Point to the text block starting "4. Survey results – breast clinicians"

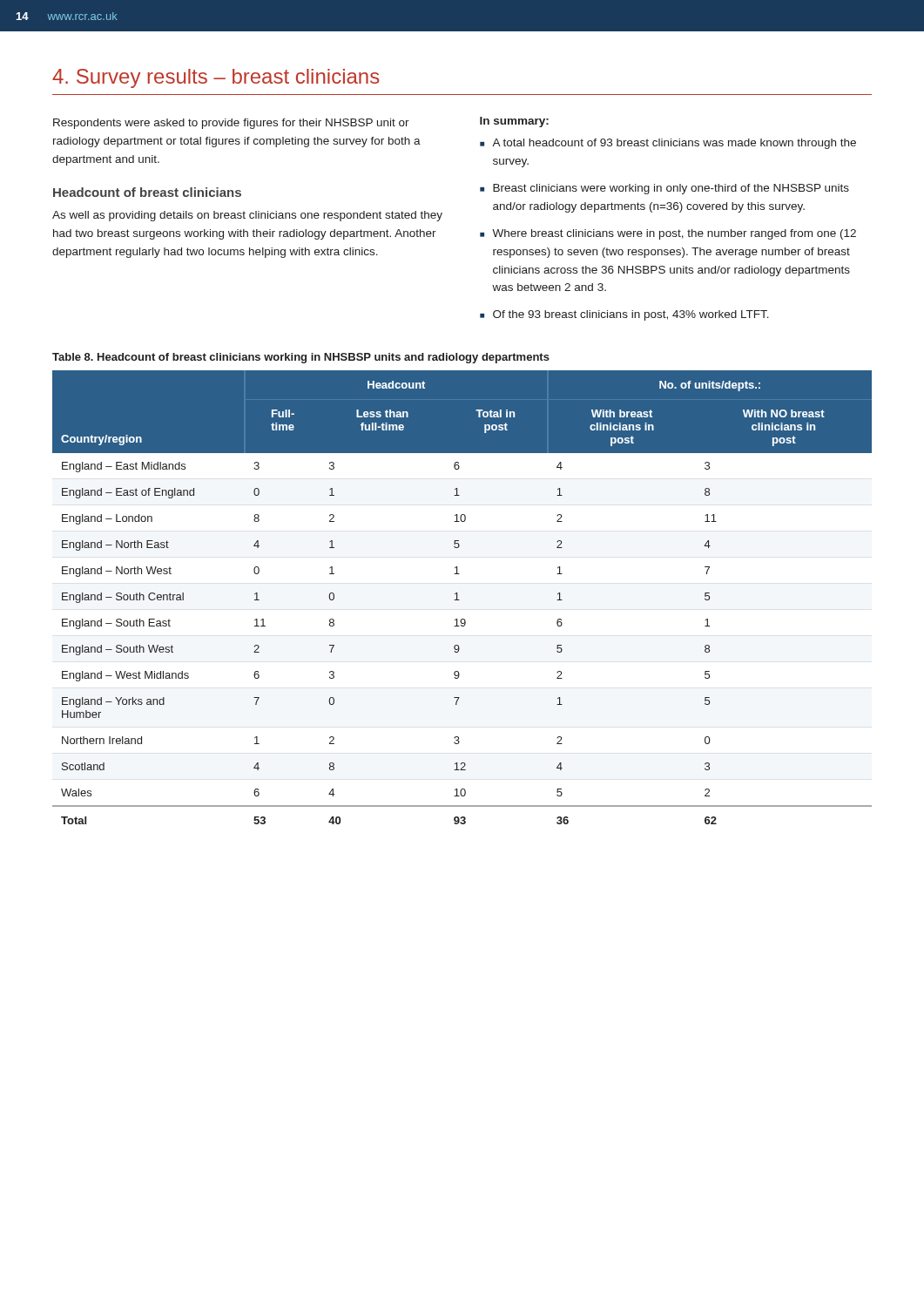click(x=216, y=76)
